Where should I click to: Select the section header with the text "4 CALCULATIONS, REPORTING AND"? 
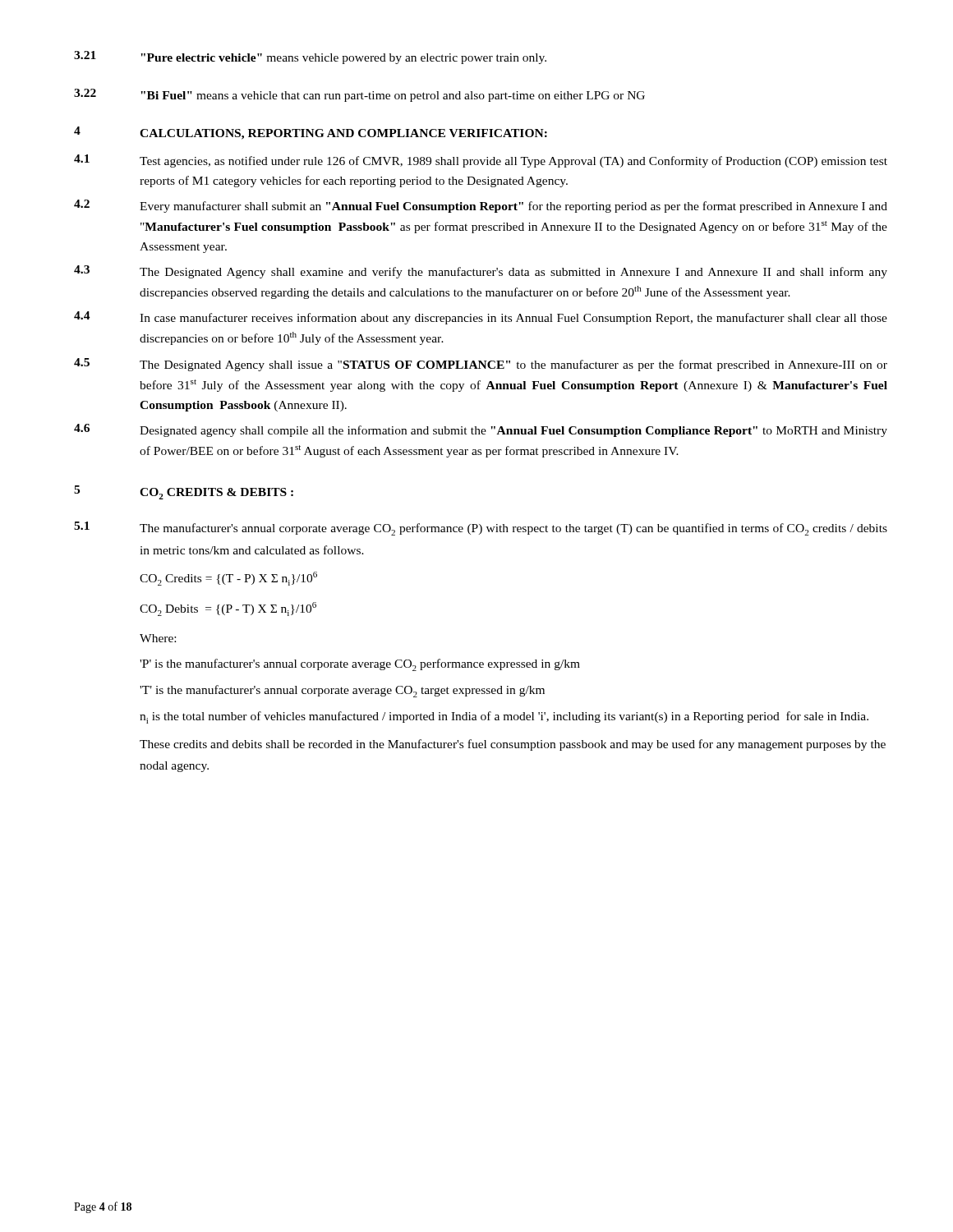481,133
